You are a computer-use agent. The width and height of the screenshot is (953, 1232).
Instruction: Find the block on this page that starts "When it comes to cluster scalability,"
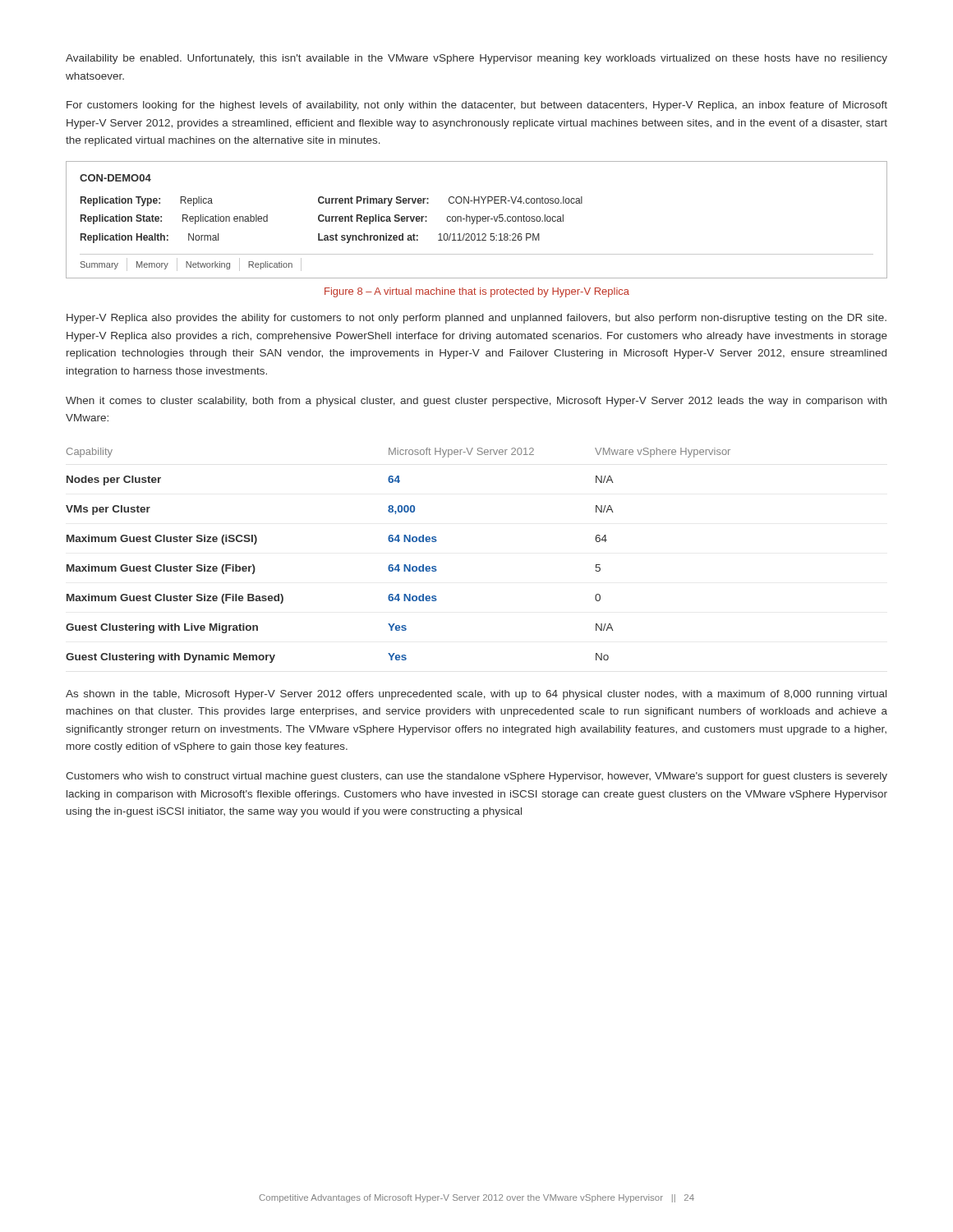pyautogui.click(x=476, y=409)
